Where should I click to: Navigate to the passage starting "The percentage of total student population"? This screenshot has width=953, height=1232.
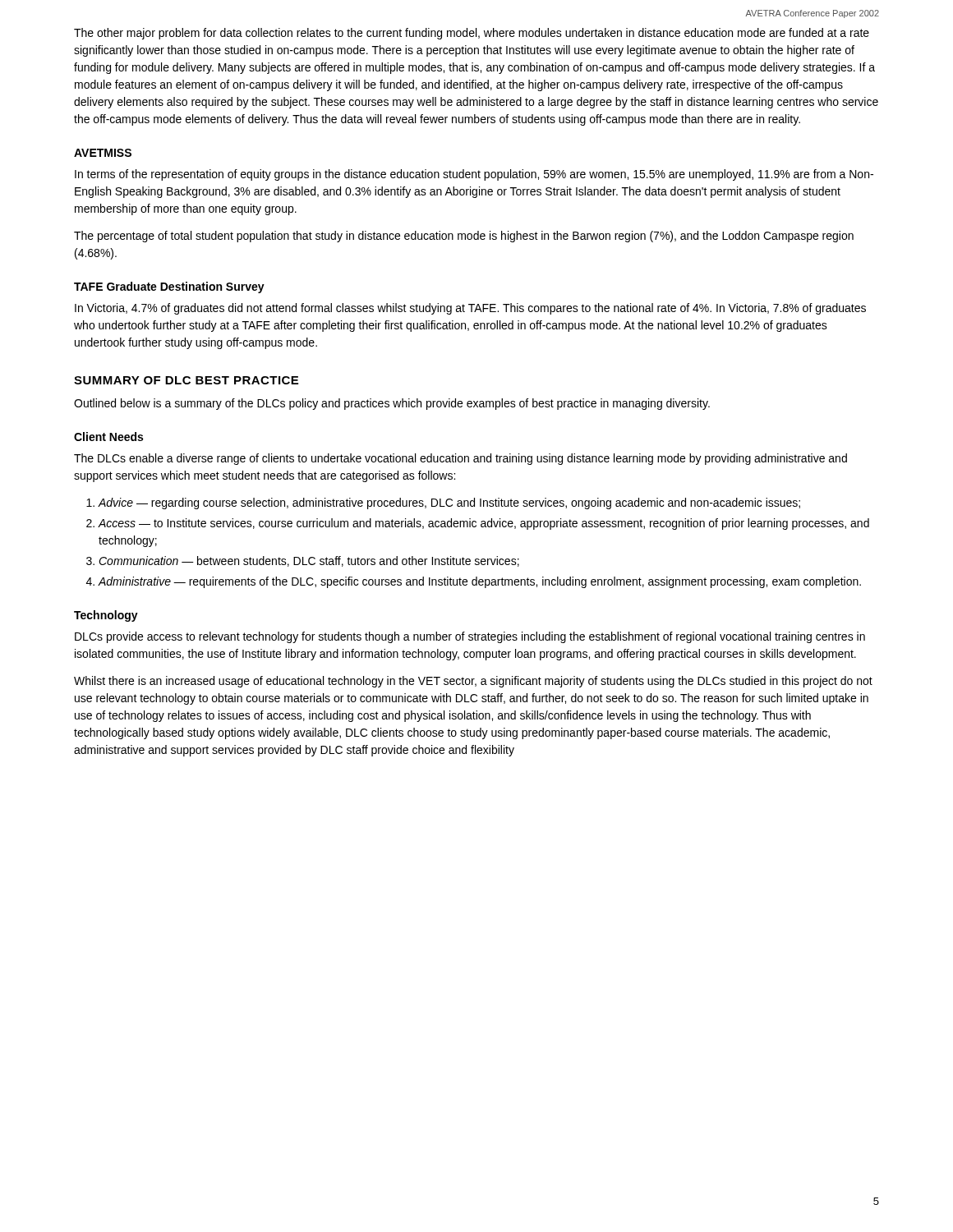[x=476, y=245]
